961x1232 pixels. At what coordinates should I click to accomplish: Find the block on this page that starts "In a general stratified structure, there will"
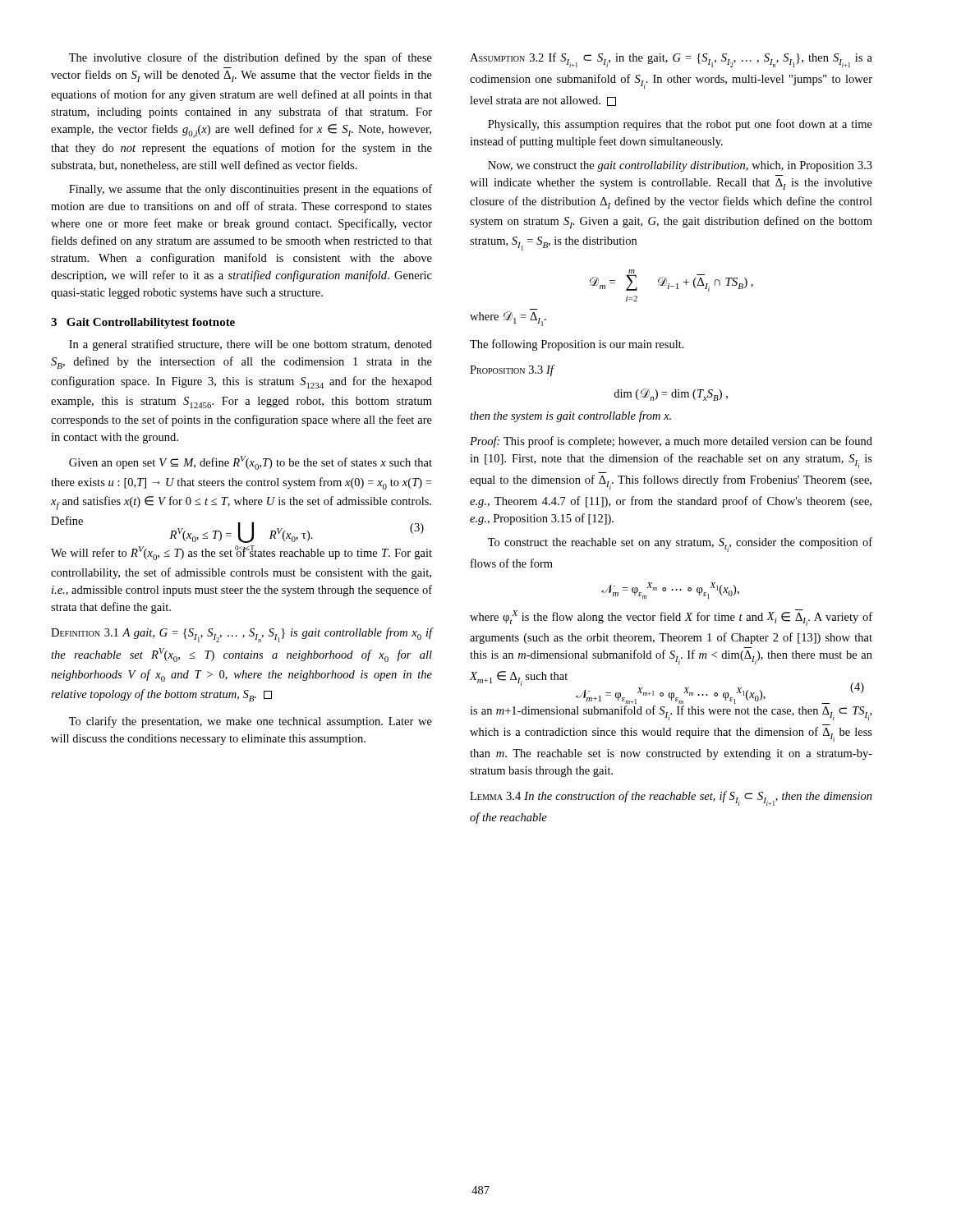(x=241, y=391)
